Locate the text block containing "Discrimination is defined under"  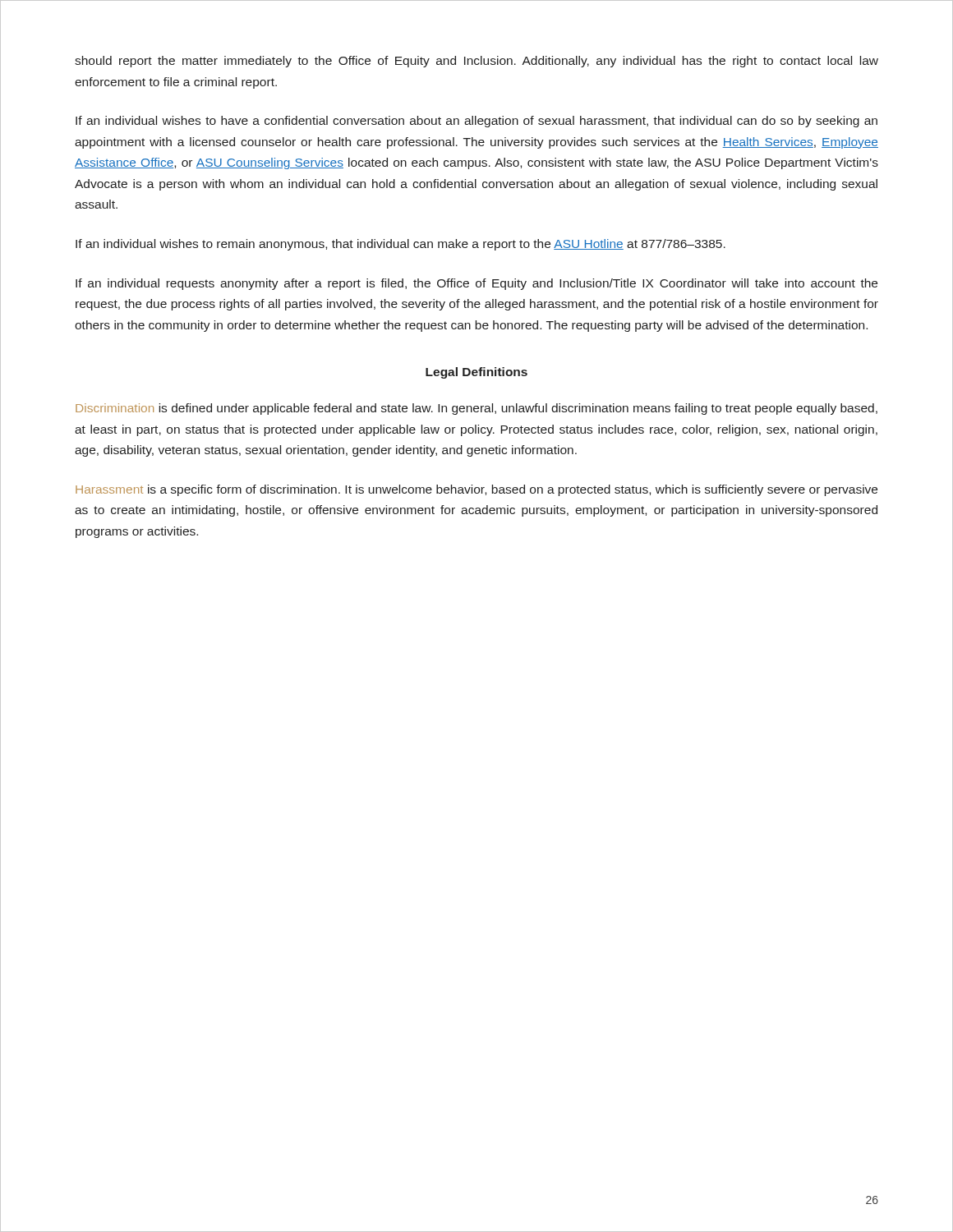click(476, 429)
